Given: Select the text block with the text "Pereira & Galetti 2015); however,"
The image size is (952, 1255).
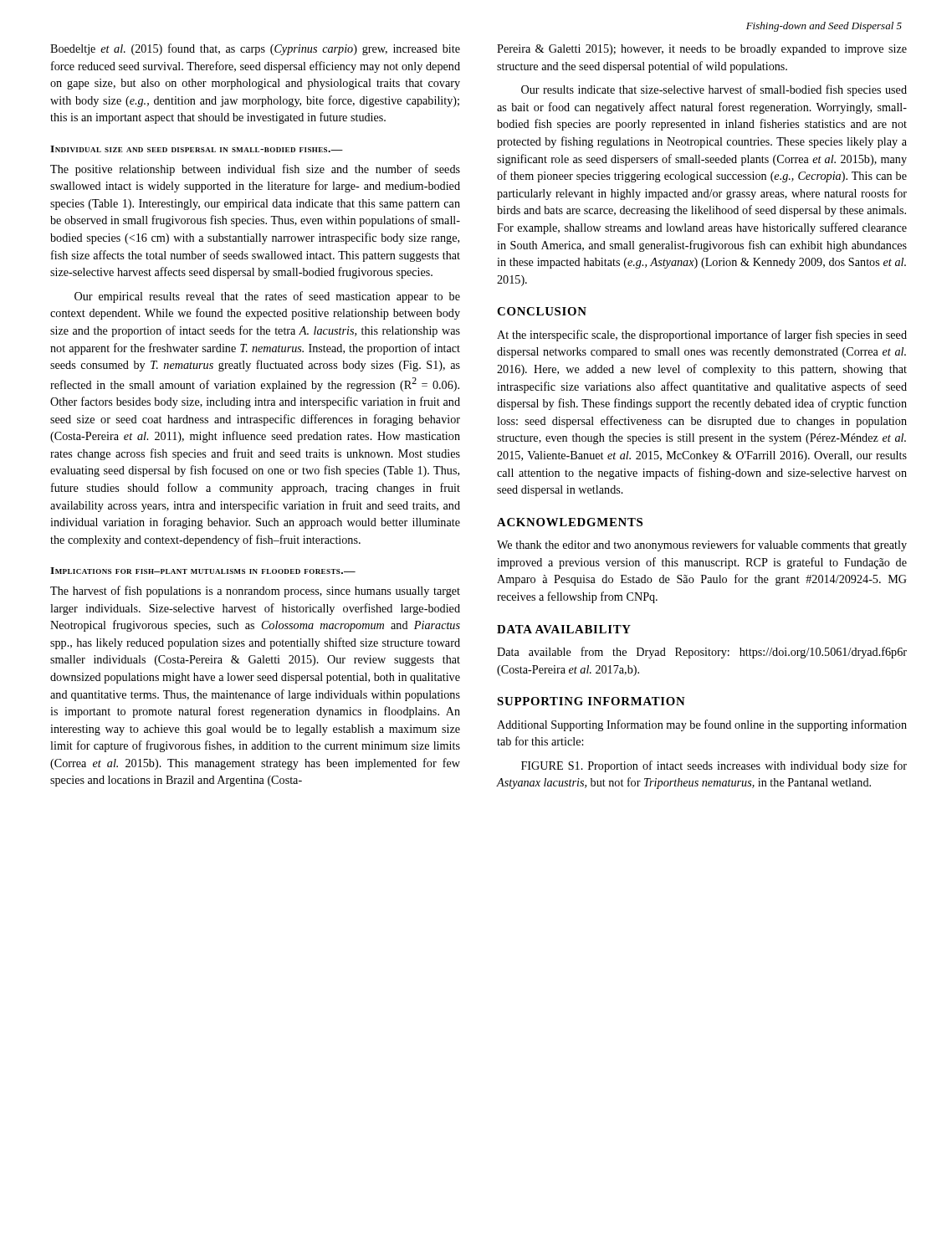Looking at the screenshot, I should [702, 57].
